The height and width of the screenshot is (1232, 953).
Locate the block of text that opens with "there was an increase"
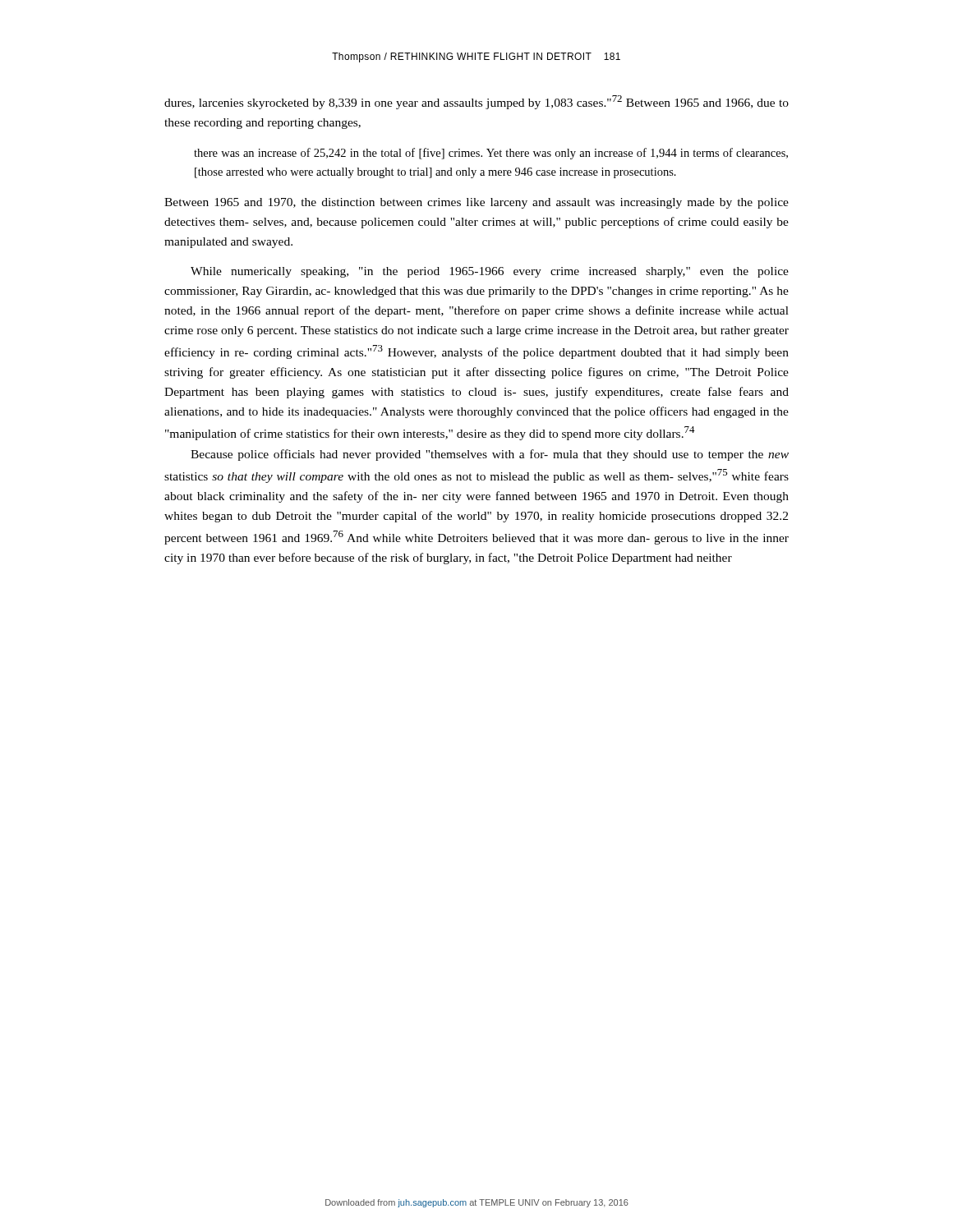click(491, 162)
